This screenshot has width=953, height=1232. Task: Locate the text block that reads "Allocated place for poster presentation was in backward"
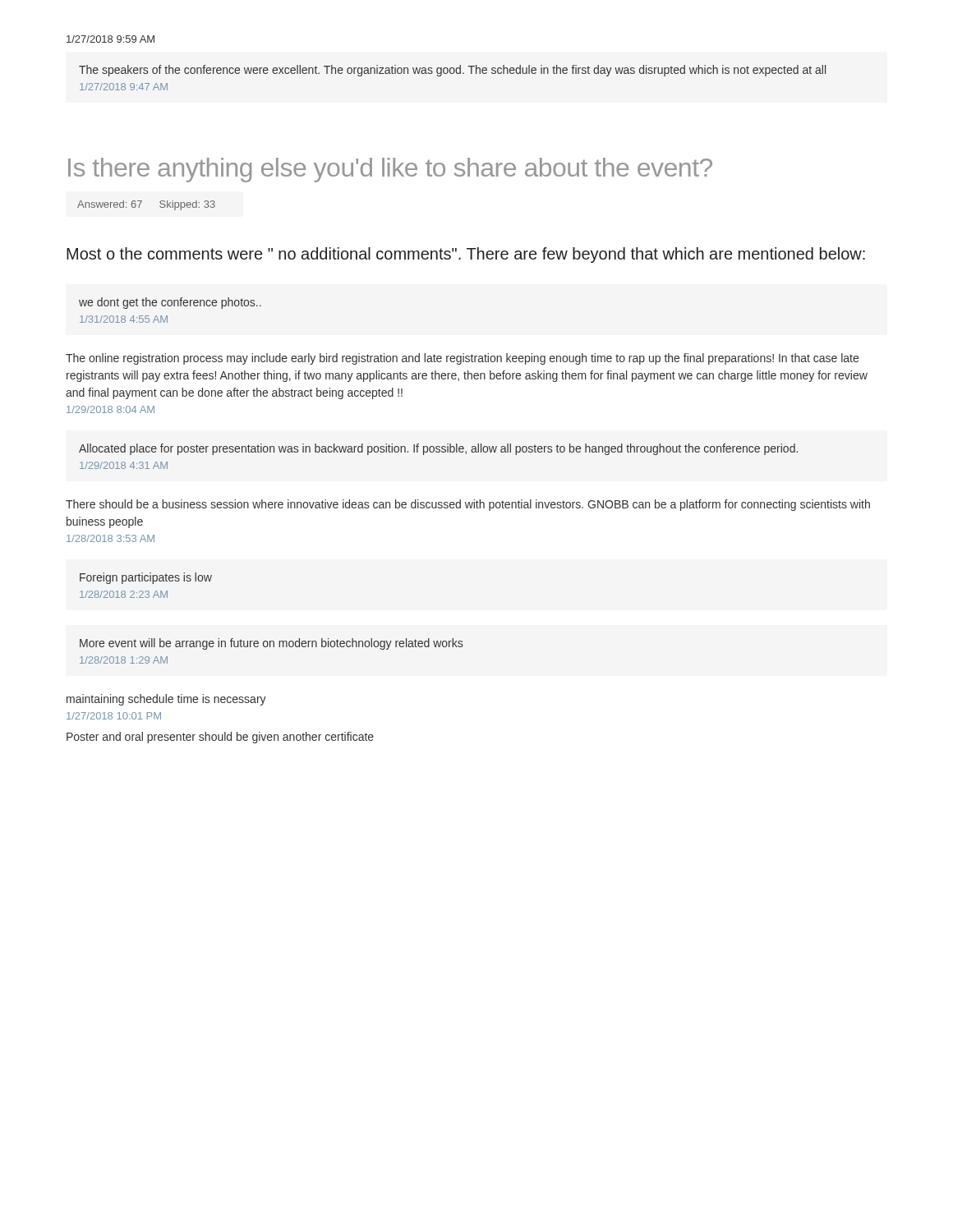point(476,456)
